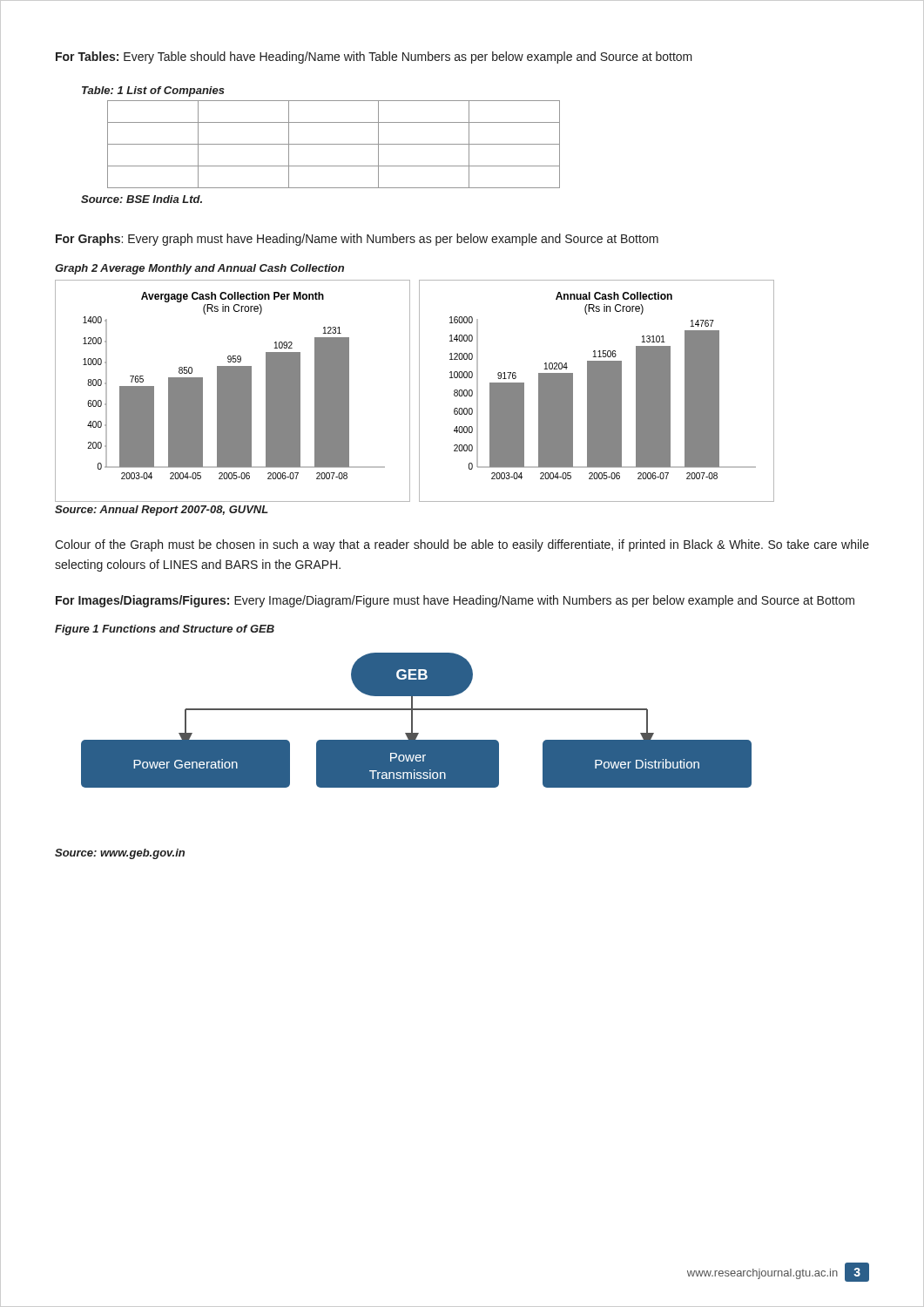Where does it say "Source: www.geb.gov.in"?

click(x=120, y=852)
